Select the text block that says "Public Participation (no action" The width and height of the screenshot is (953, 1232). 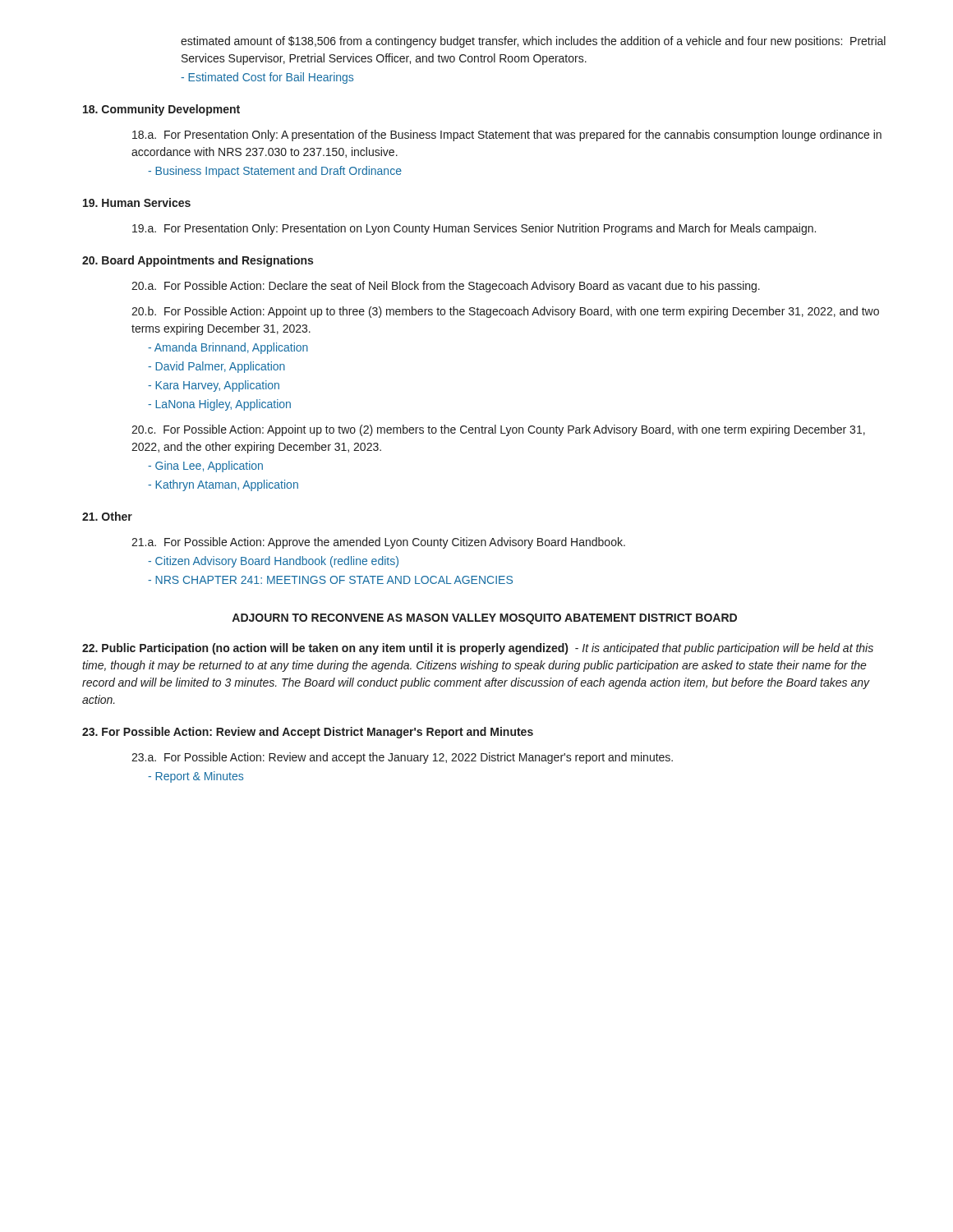(x=478, y=674)
